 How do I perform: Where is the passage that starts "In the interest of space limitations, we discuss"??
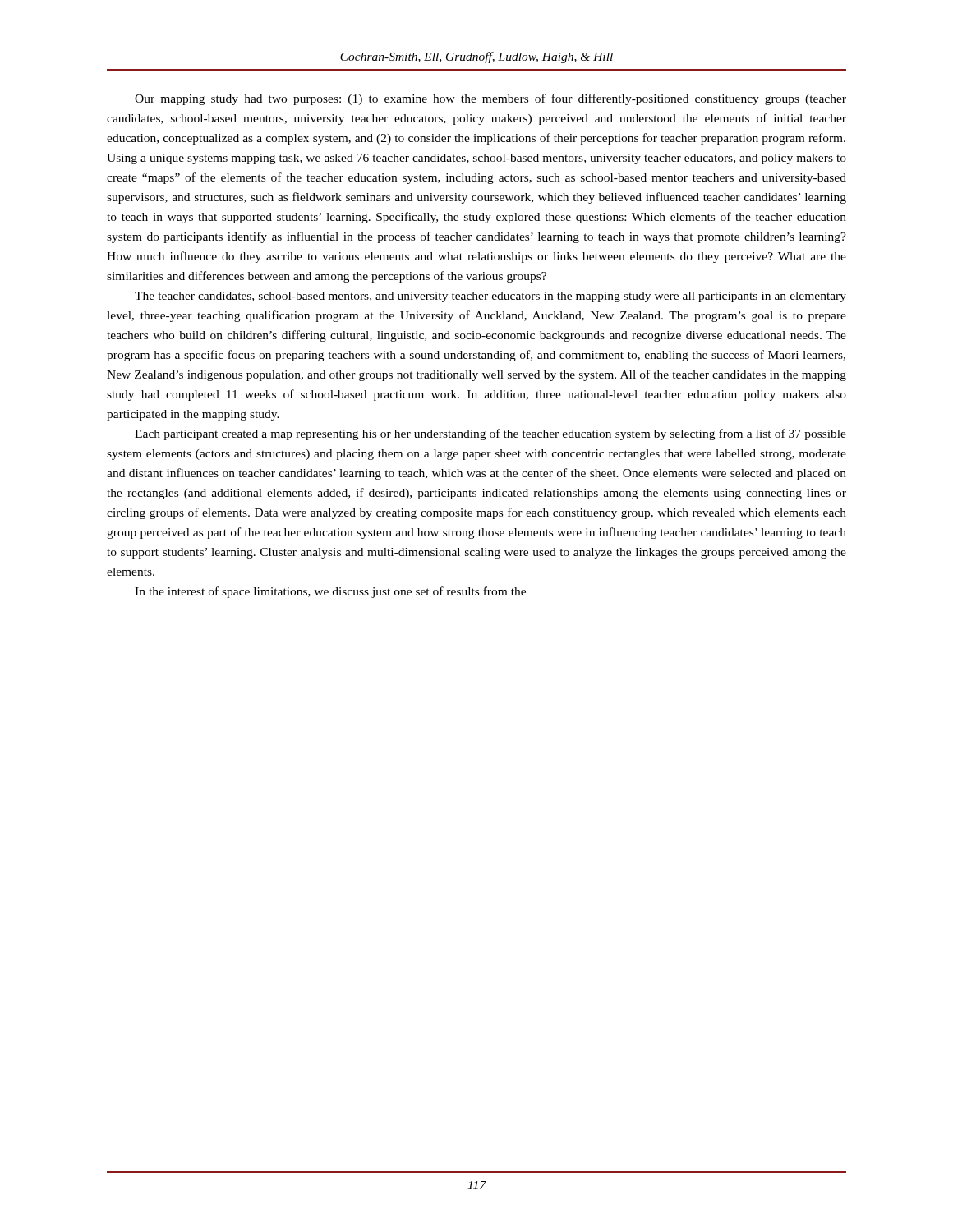pyautogui.click(x=331, y=591)
